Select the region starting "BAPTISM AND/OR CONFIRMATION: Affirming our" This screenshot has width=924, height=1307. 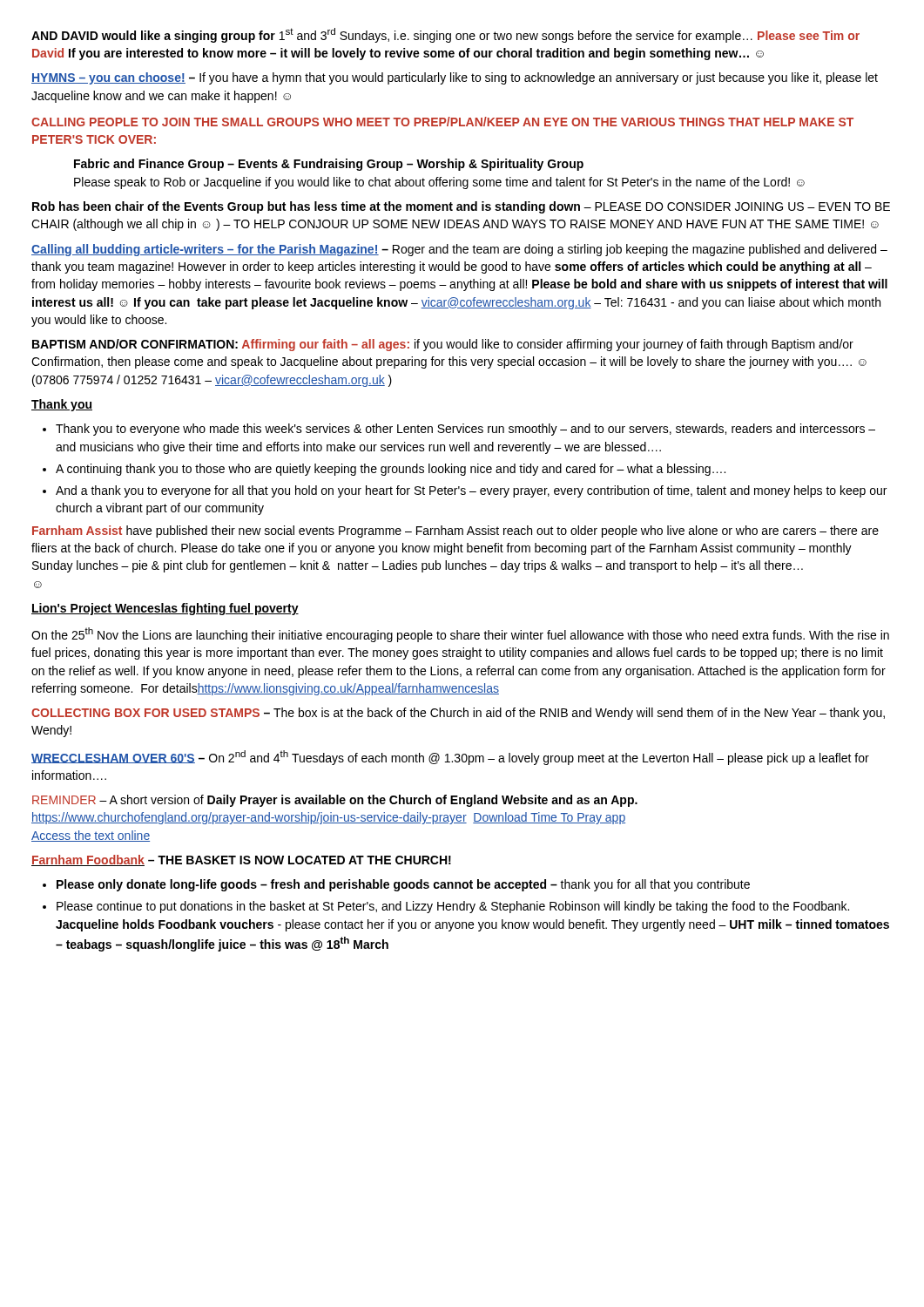[452, 362]
